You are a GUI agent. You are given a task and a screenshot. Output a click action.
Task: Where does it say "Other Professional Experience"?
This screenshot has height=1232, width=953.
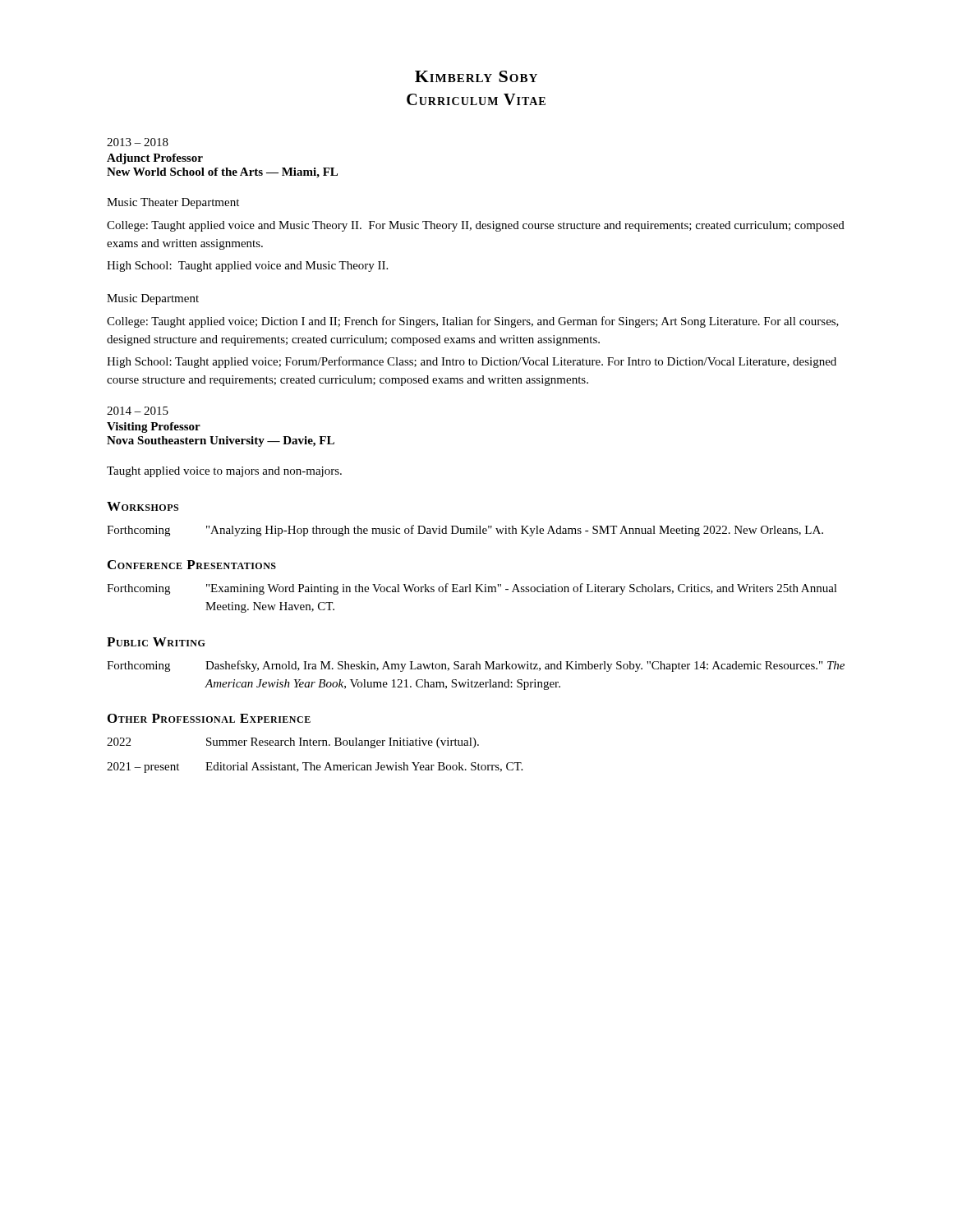tap(209, 718)
